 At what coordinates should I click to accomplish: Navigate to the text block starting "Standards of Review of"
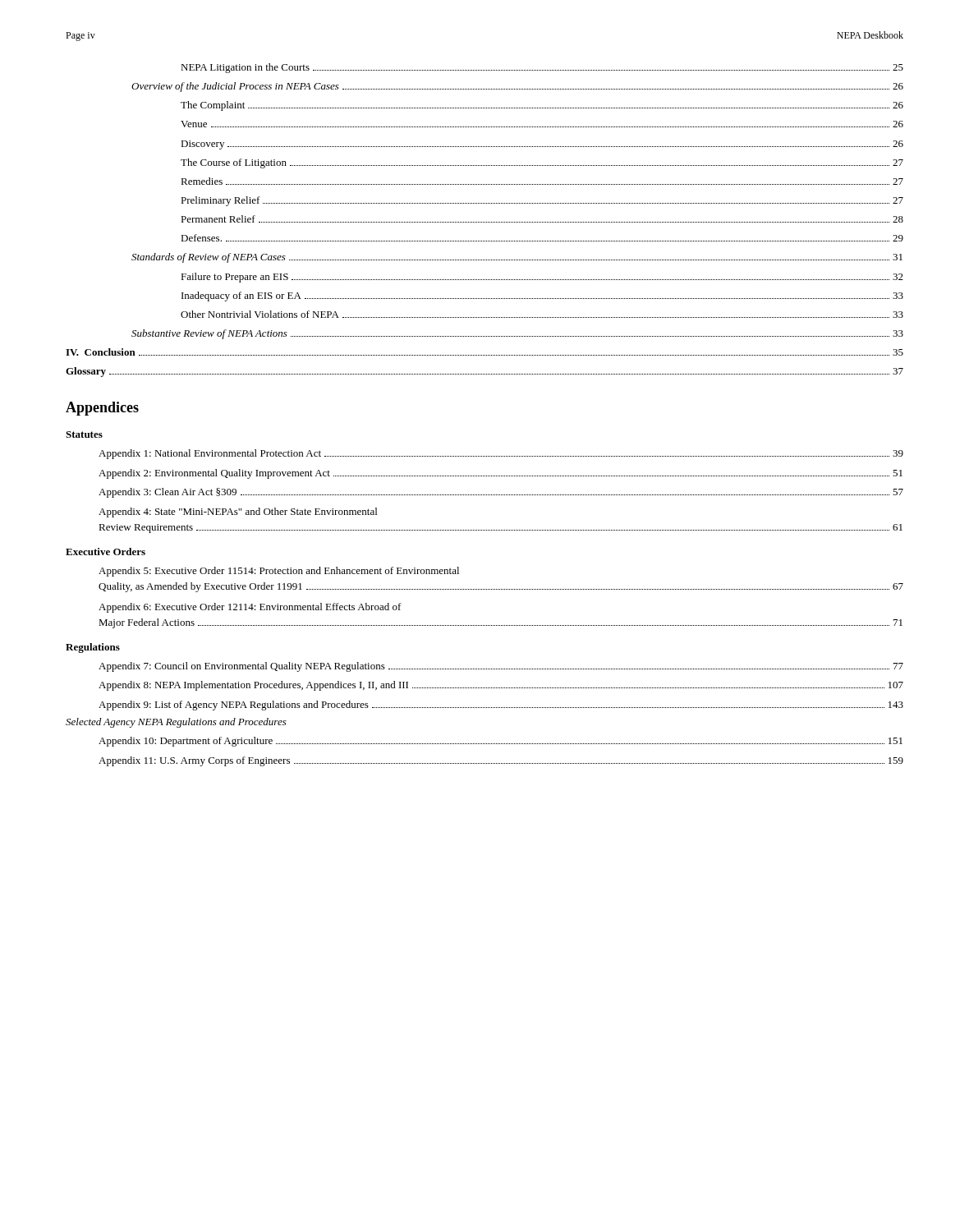click(517, 257)
